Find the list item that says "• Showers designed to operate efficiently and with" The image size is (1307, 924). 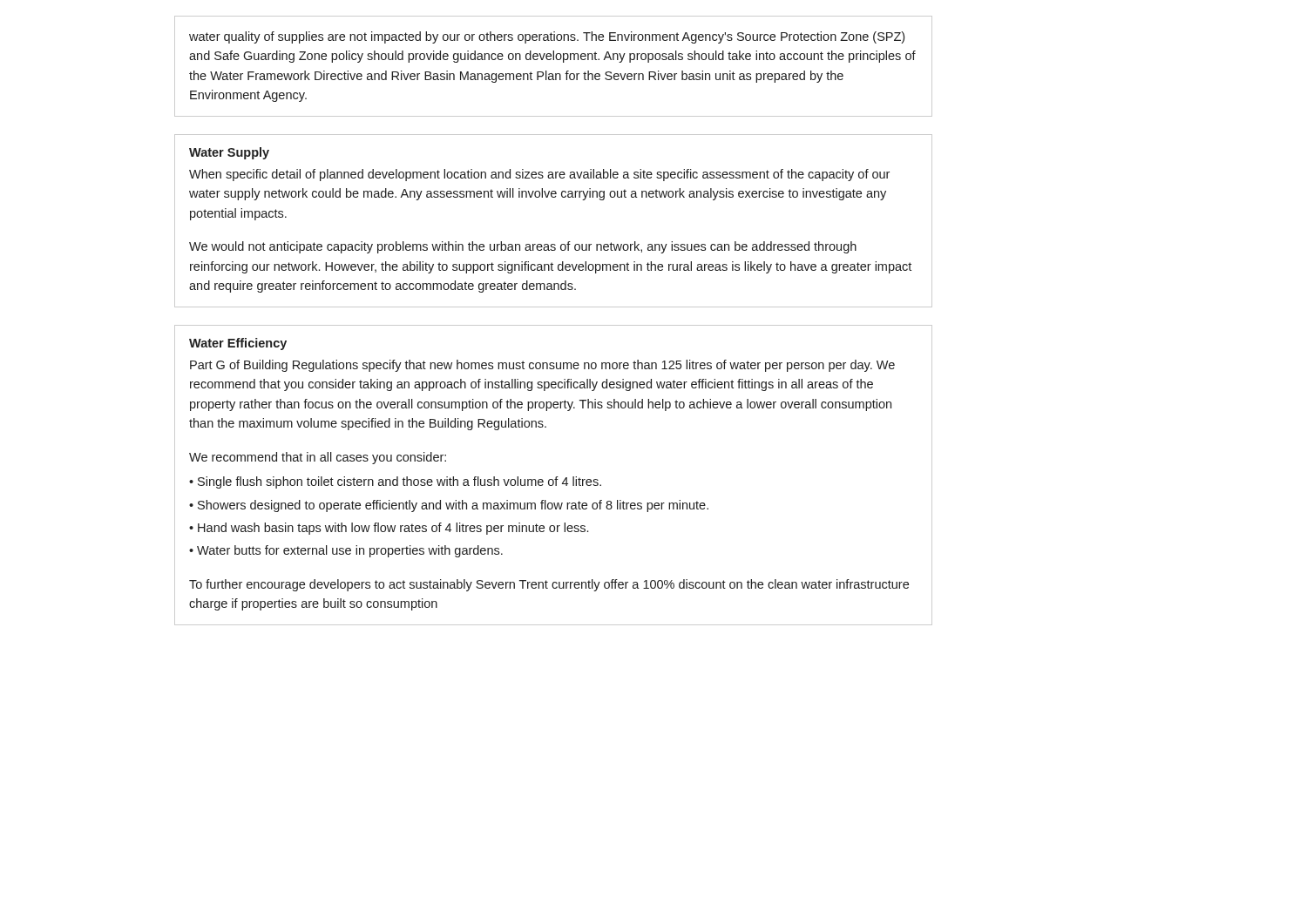click(449, 505)
